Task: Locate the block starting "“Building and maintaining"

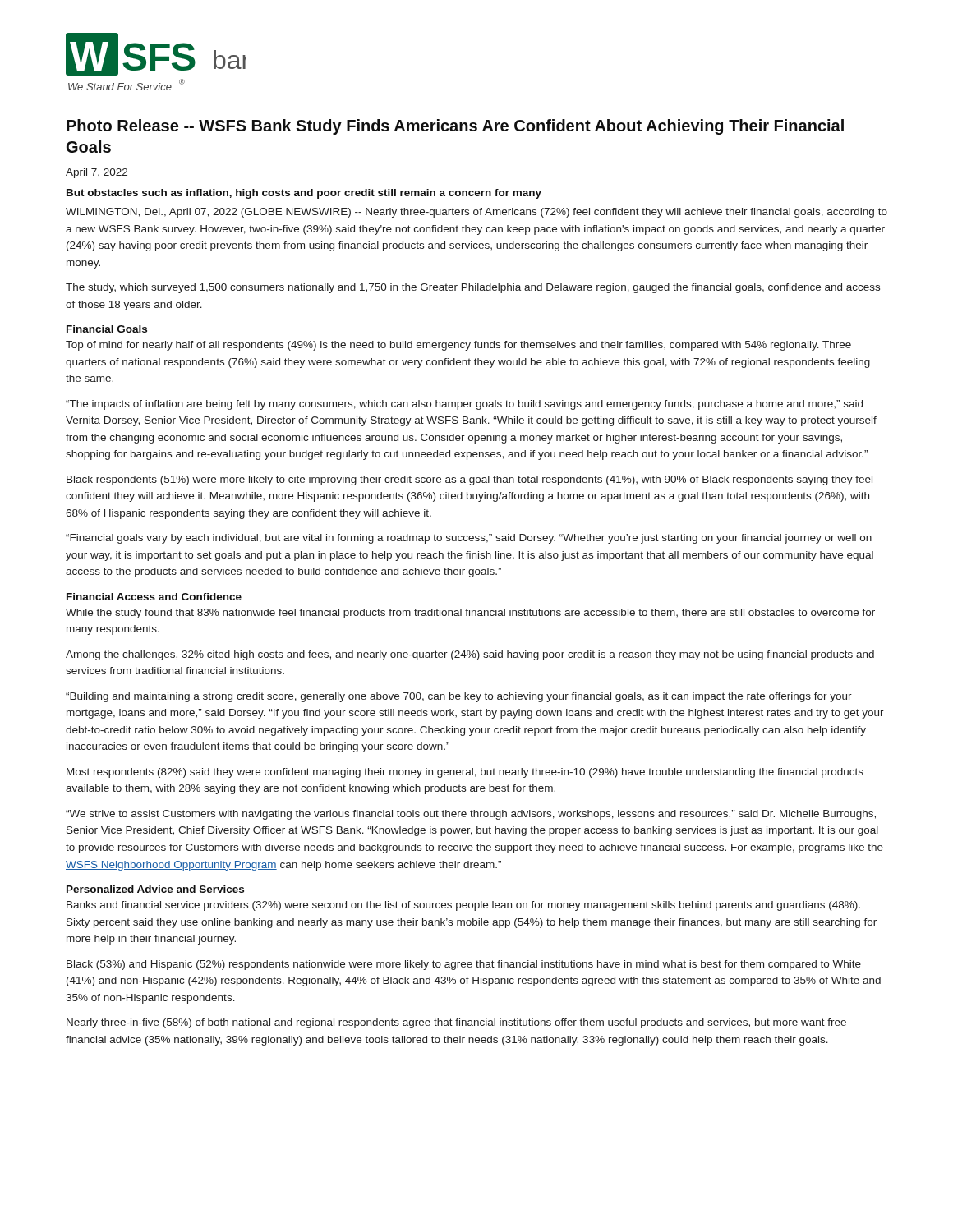Action: 475,721
